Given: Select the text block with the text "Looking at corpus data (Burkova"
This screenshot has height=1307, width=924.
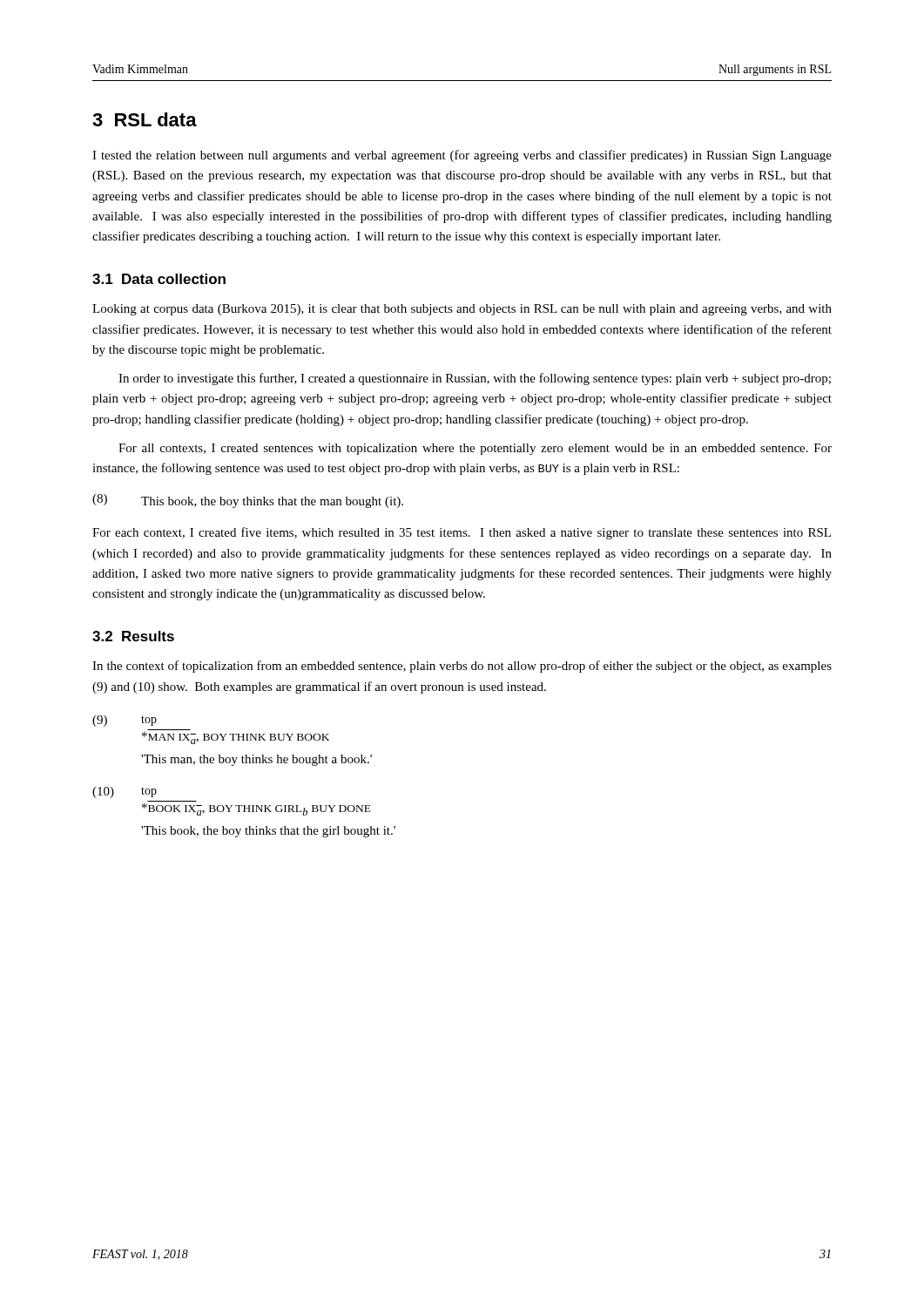Looking at the screenshot, I should 462,389.
